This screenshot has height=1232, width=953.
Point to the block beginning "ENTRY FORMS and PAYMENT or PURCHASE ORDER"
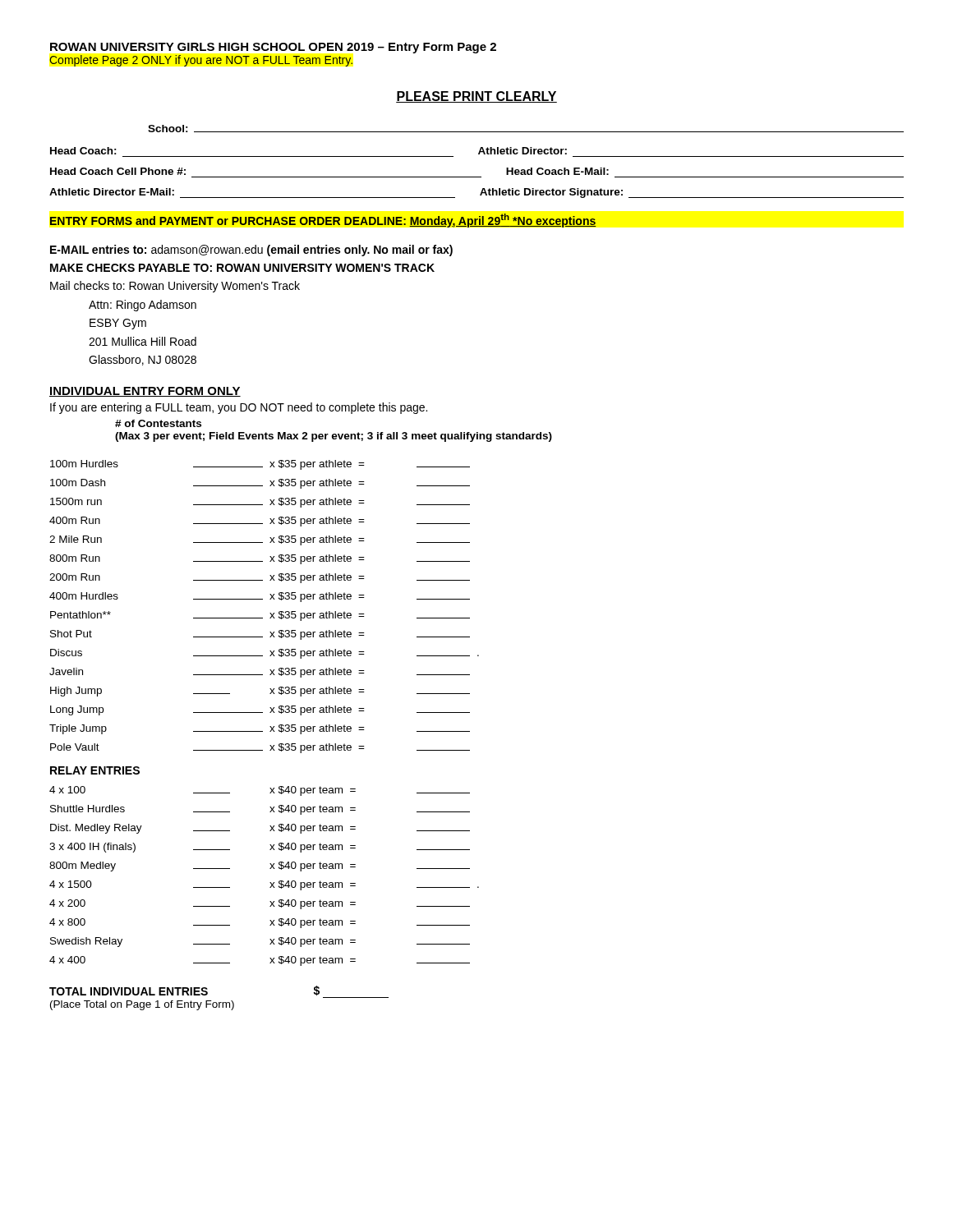coord(323,219)
